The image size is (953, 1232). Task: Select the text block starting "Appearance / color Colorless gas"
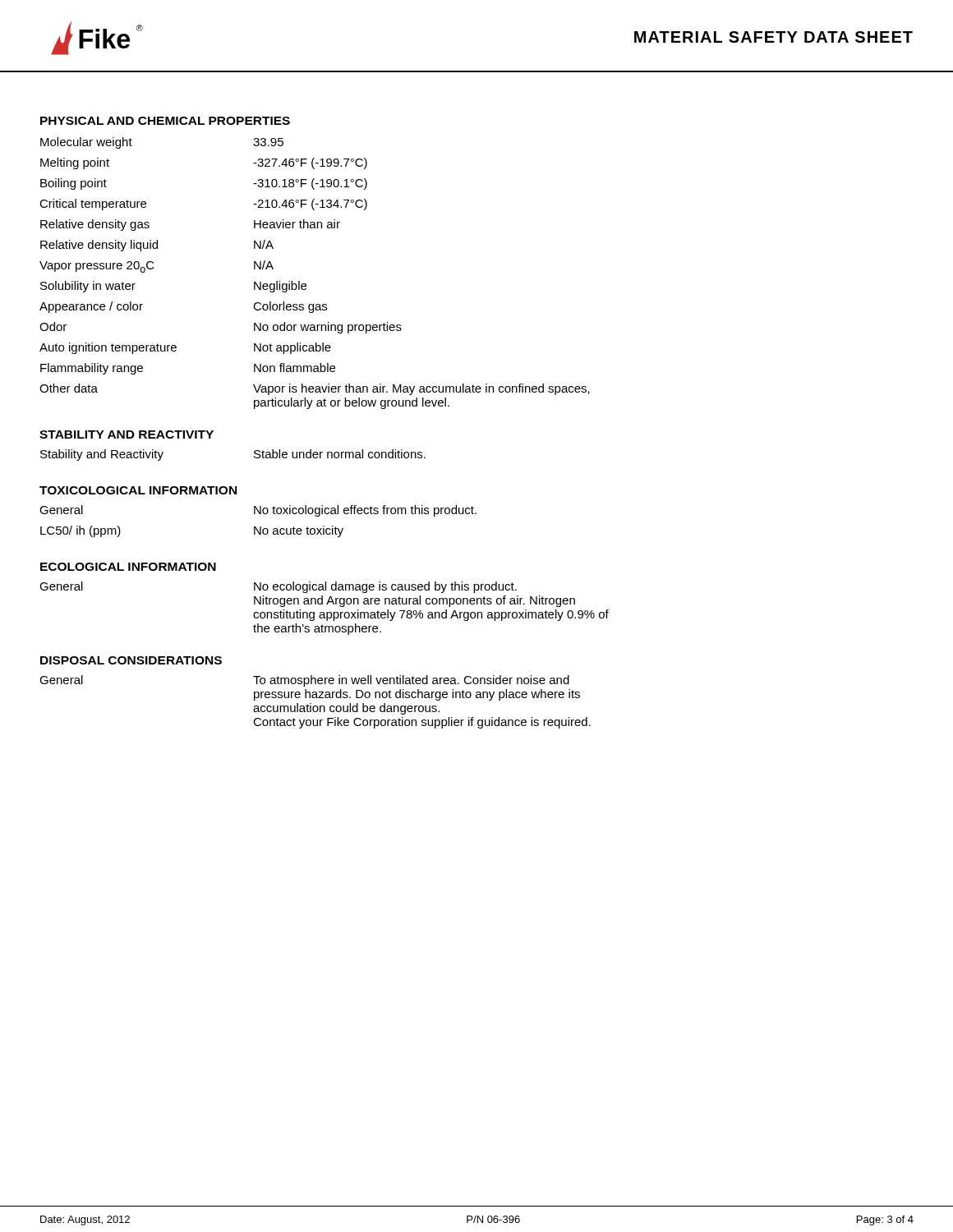(x=94, y=307)
